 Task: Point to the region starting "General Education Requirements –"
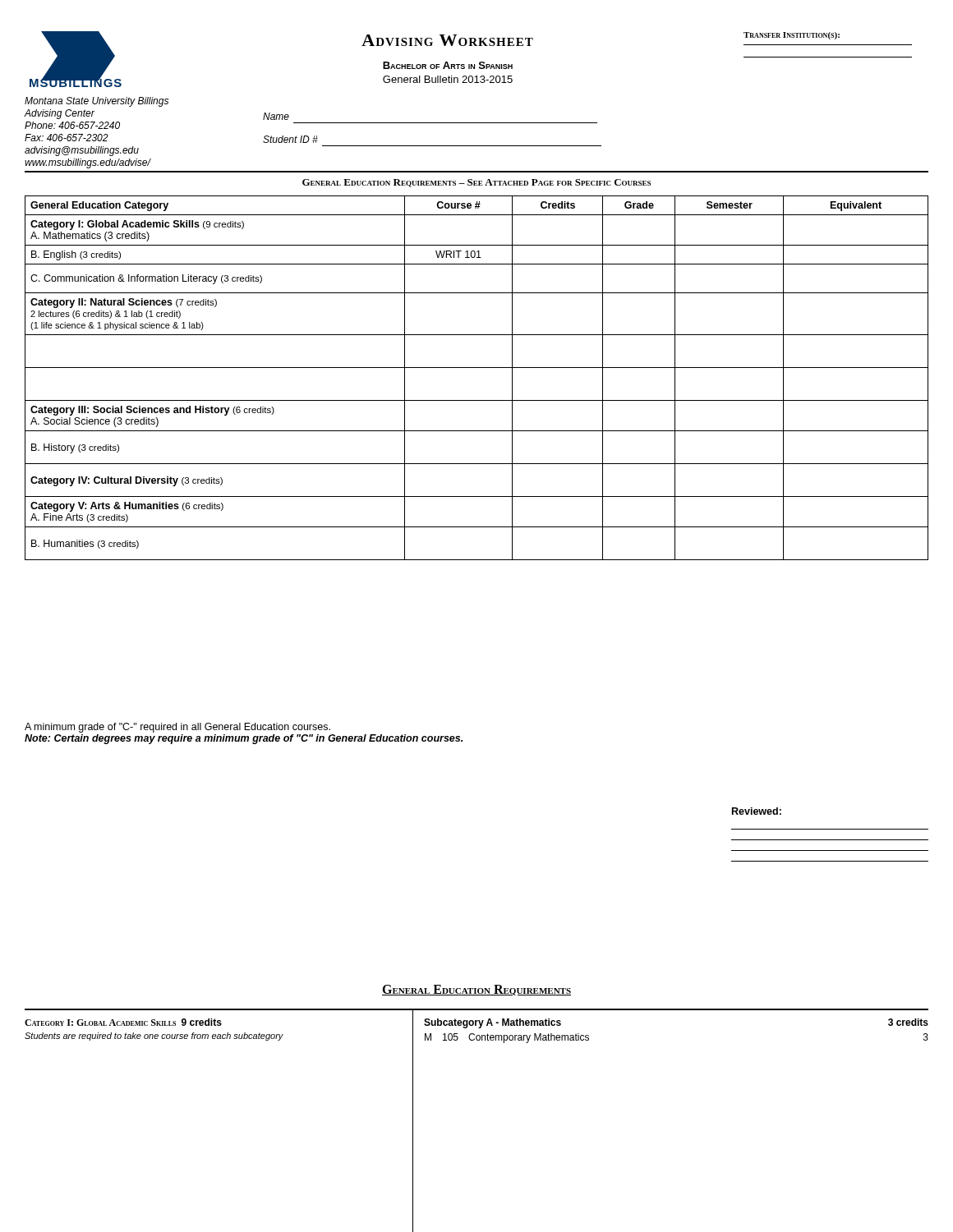click(476, 182)
